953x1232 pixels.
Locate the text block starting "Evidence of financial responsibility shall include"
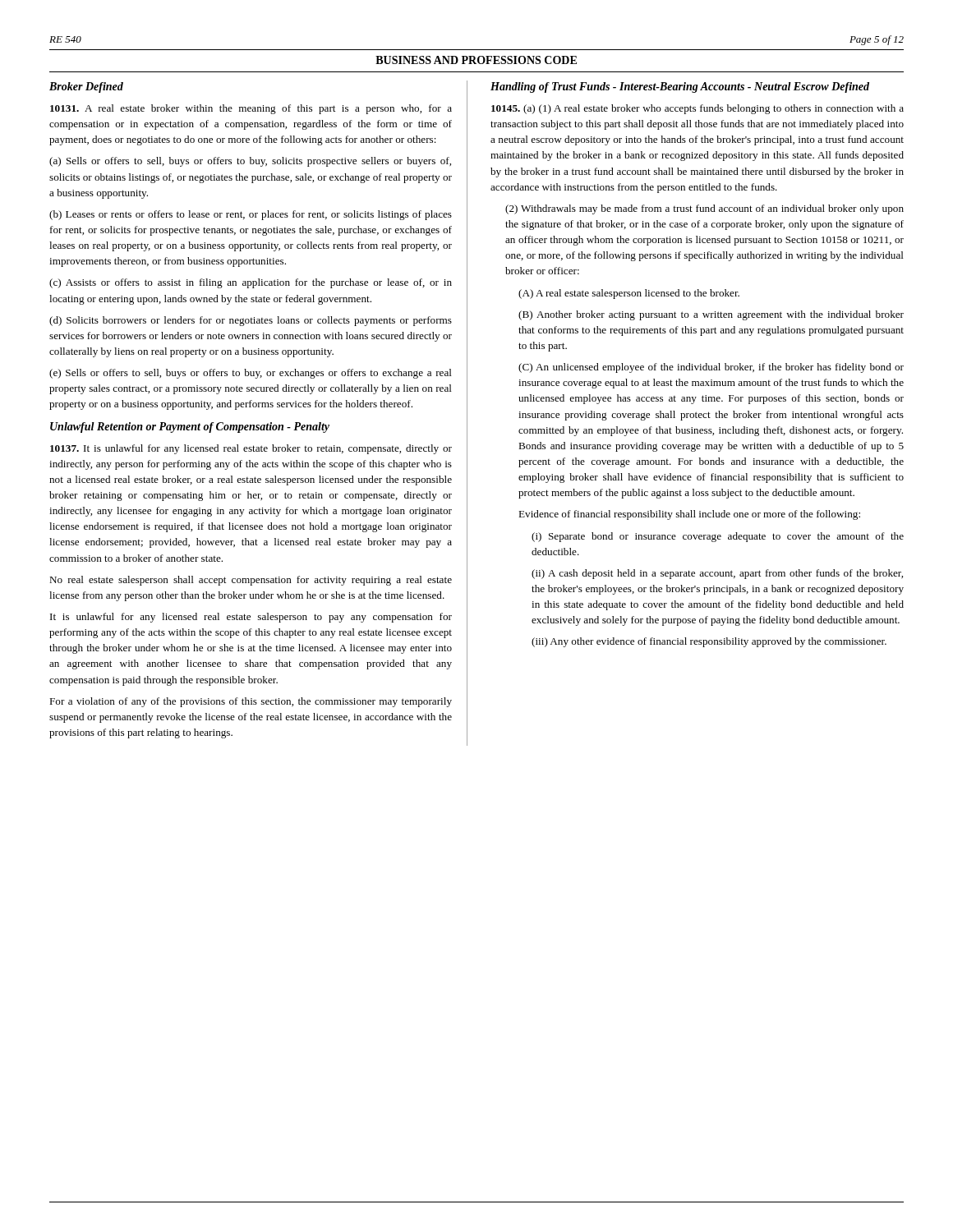[690, 514]
